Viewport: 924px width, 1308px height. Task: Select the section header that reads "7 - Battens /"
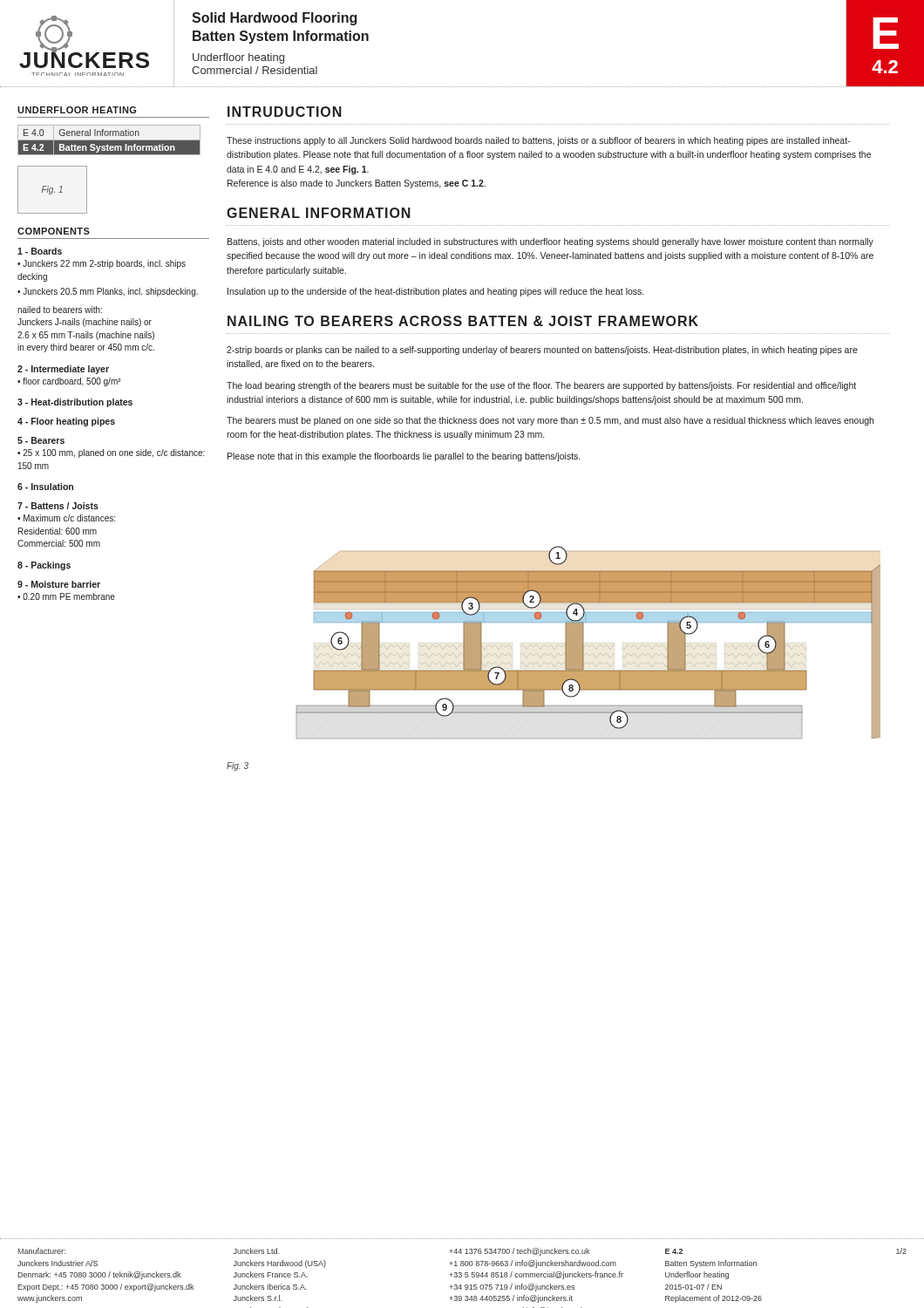point(58,506)
